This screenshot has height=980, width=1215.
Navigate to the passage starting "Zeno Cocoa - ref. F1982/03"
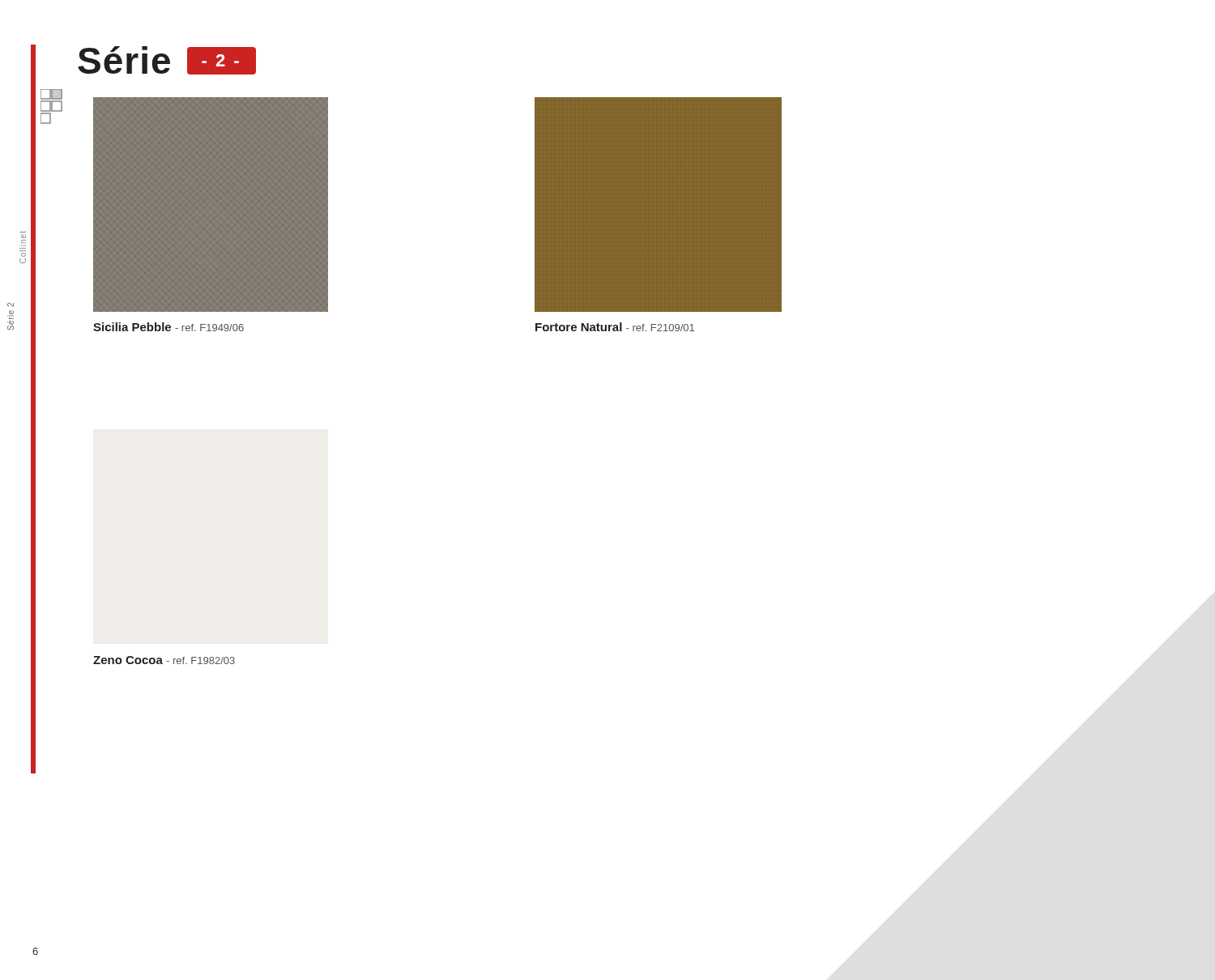click(164, 660)
